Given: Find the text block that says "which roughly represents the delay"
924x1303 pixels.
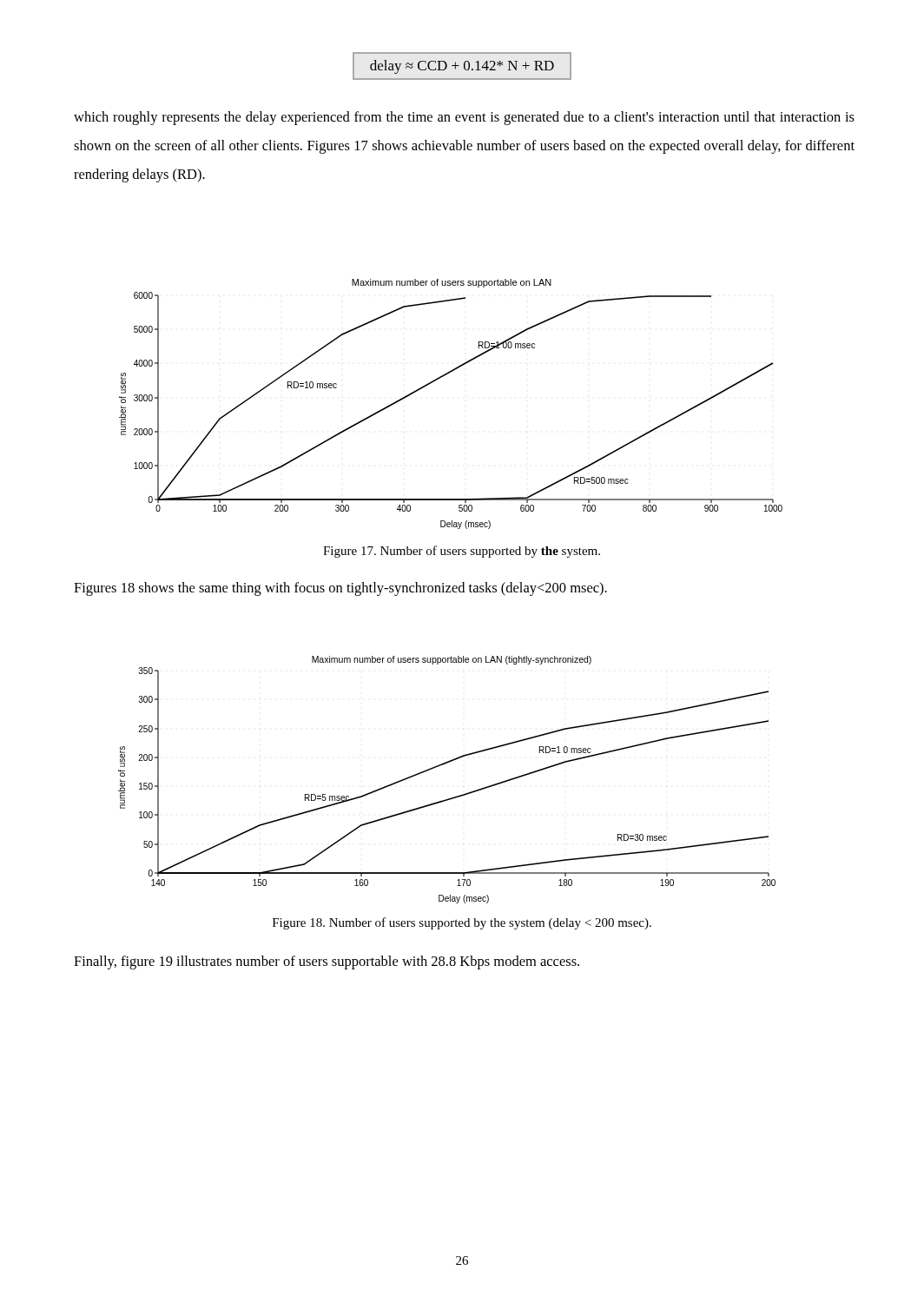Looking at the screenshot, I should pyautogui.click(x=464, y=145).
